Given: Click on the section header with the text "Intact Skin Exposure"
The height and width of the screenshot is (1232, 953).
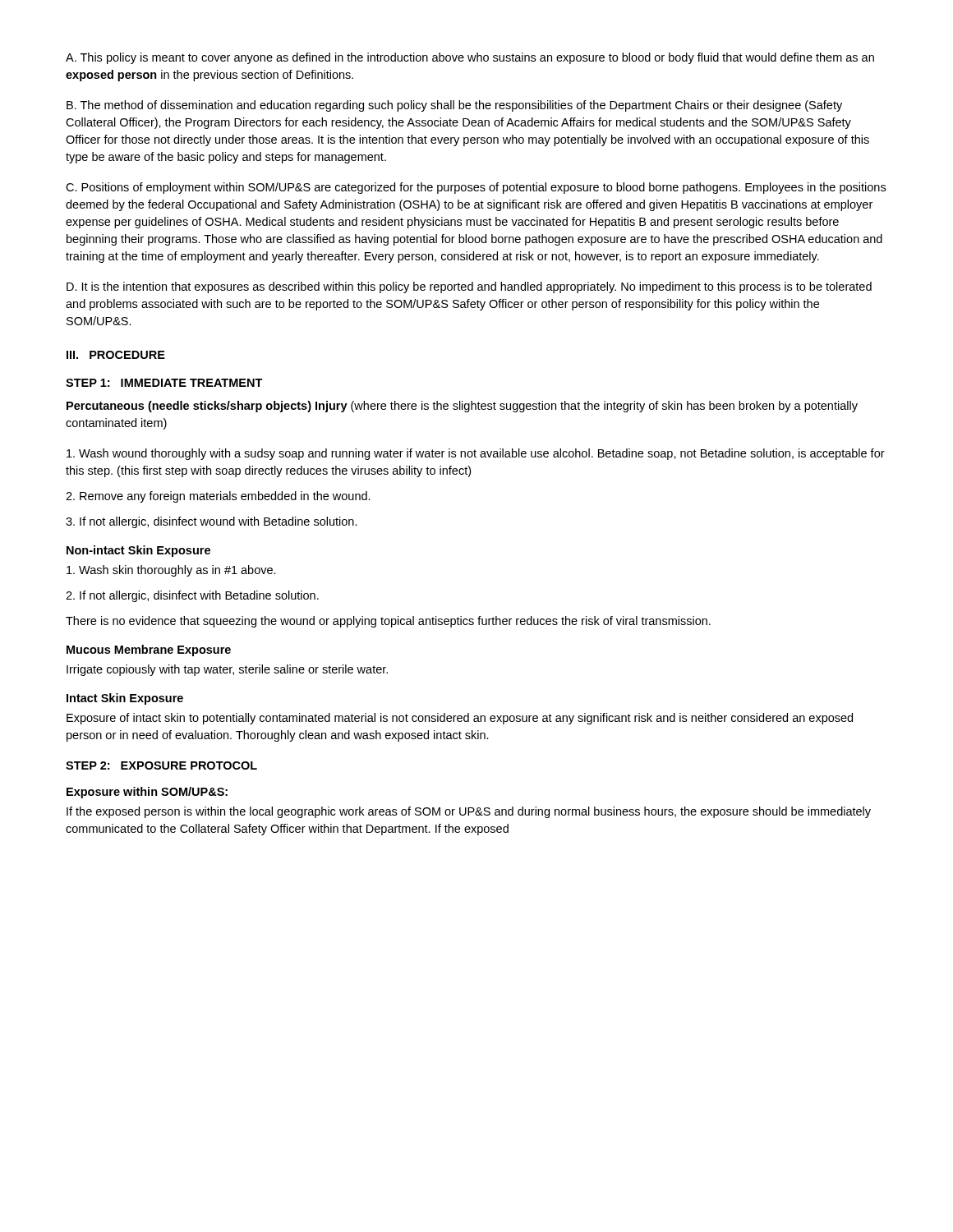Looking at the screenshot, I should point(125,698).
